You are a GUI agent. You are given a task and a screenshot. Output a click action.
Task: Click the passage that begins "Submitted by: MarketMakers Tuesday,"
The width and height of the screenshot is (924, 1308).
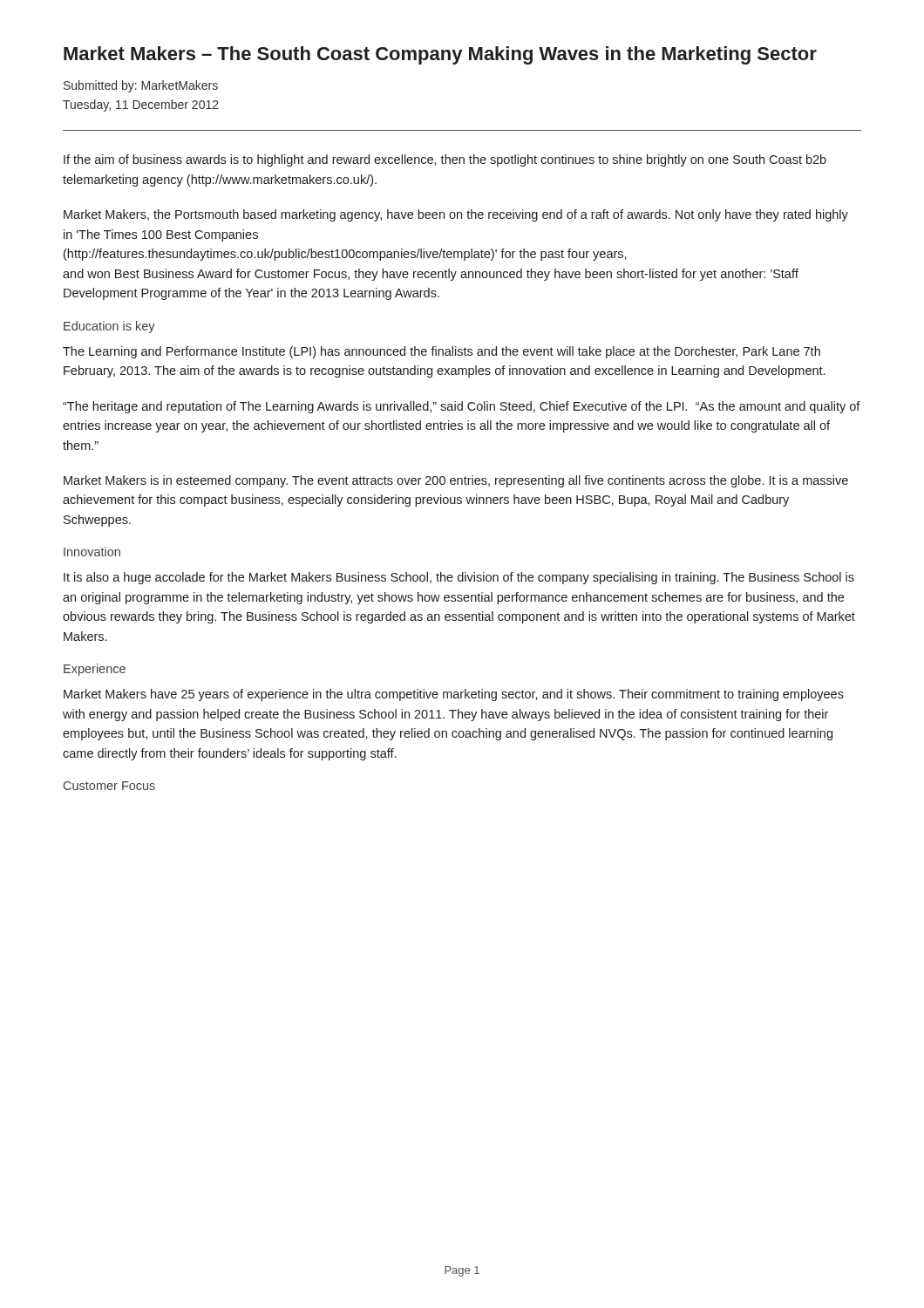coord(141,95)
